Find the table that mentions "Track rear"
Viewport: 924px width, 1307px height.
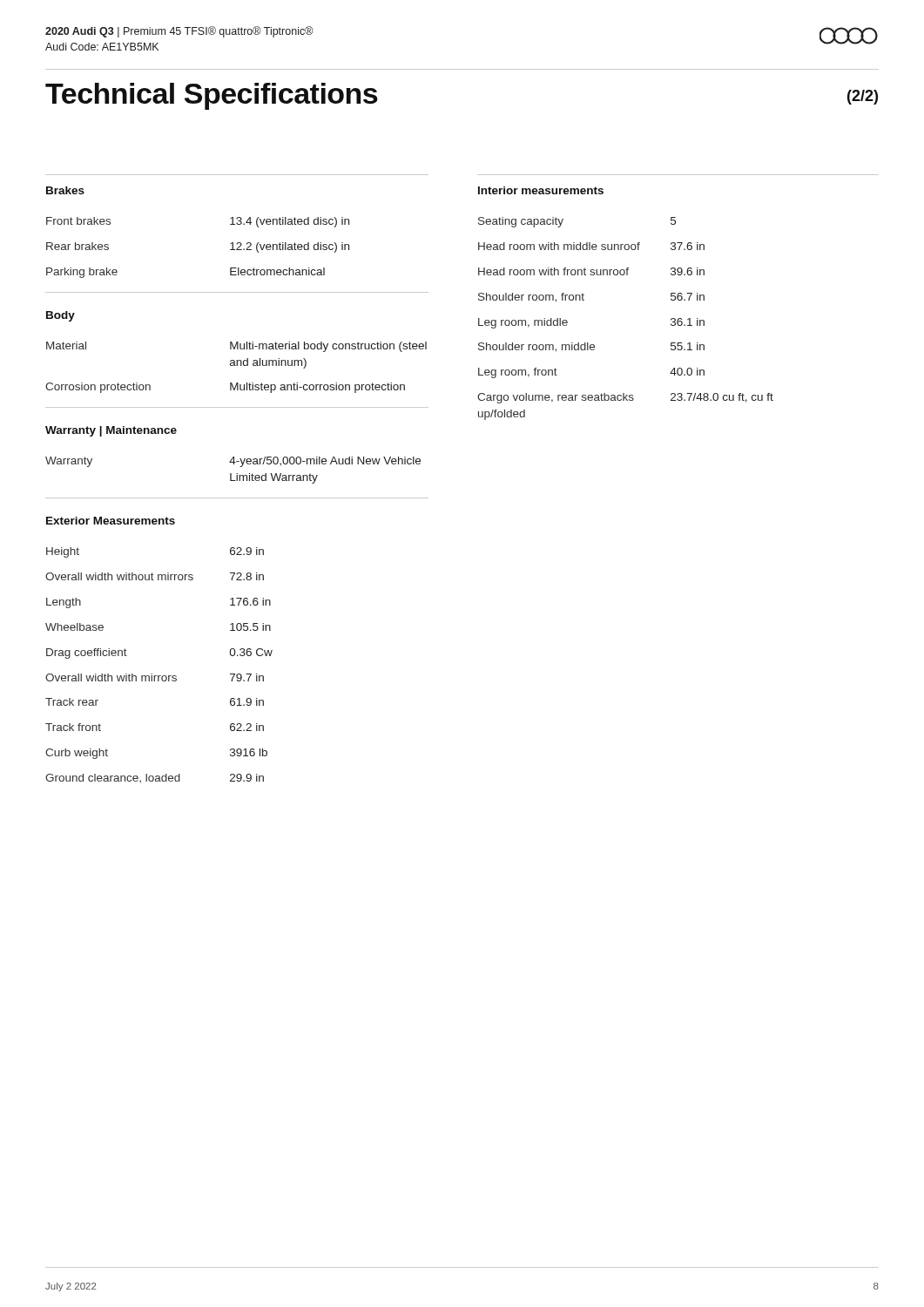click(237, 665)
